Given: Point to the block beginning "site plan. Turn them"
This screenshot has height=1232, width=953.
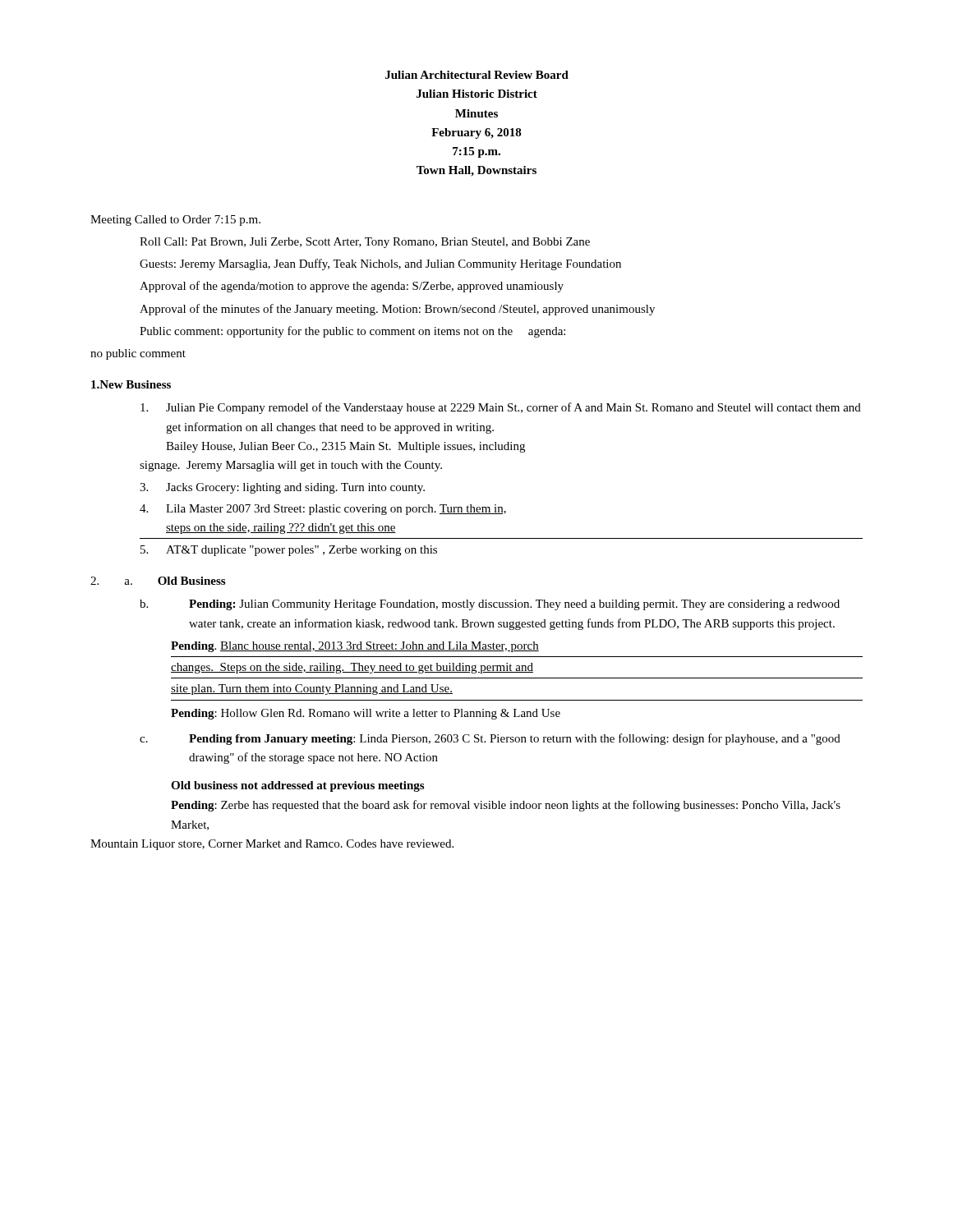Looking at the screenshot, I should point(312,689).
